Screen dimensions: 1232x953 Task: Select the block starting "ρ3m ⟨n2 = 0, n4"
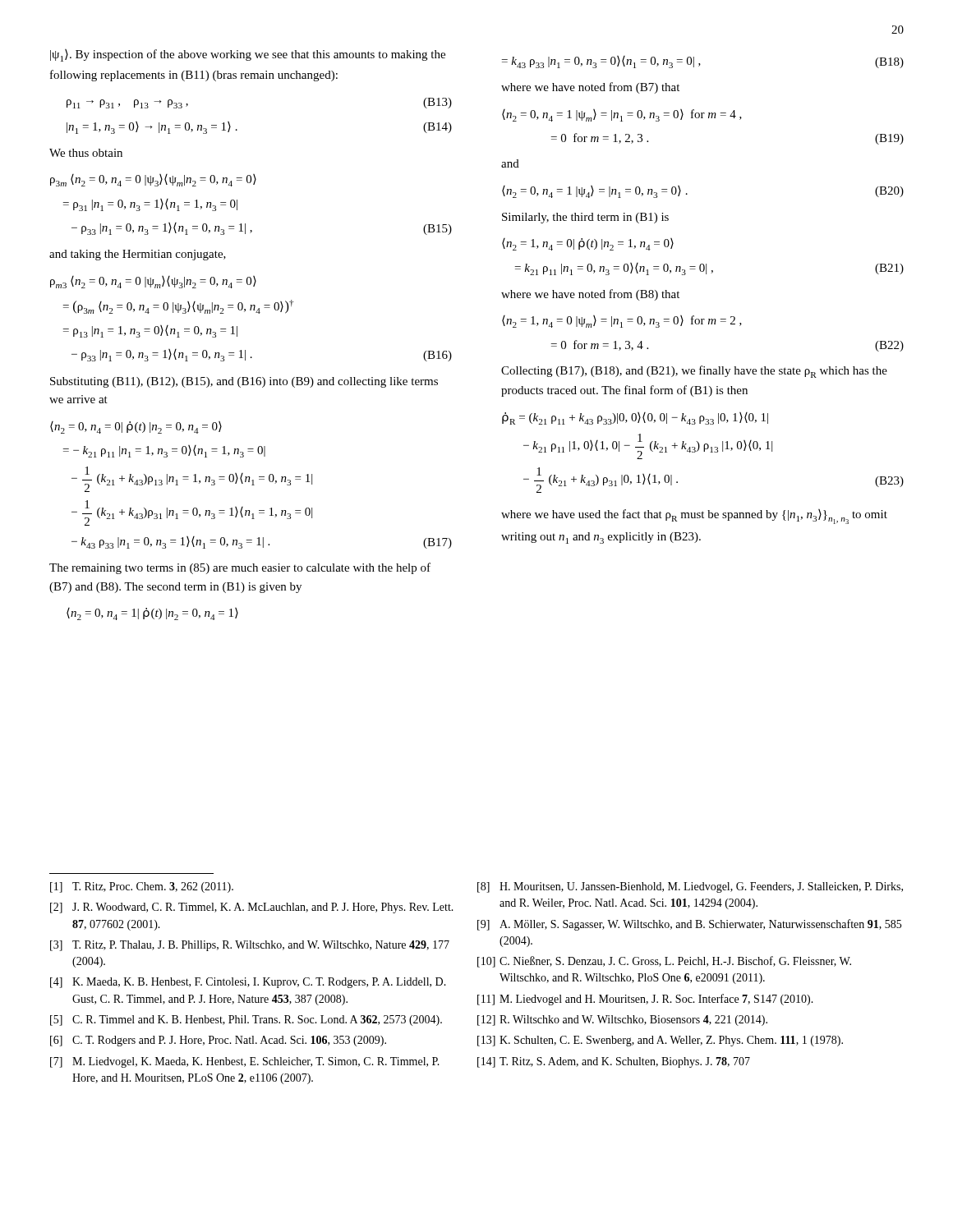point(153,180)
